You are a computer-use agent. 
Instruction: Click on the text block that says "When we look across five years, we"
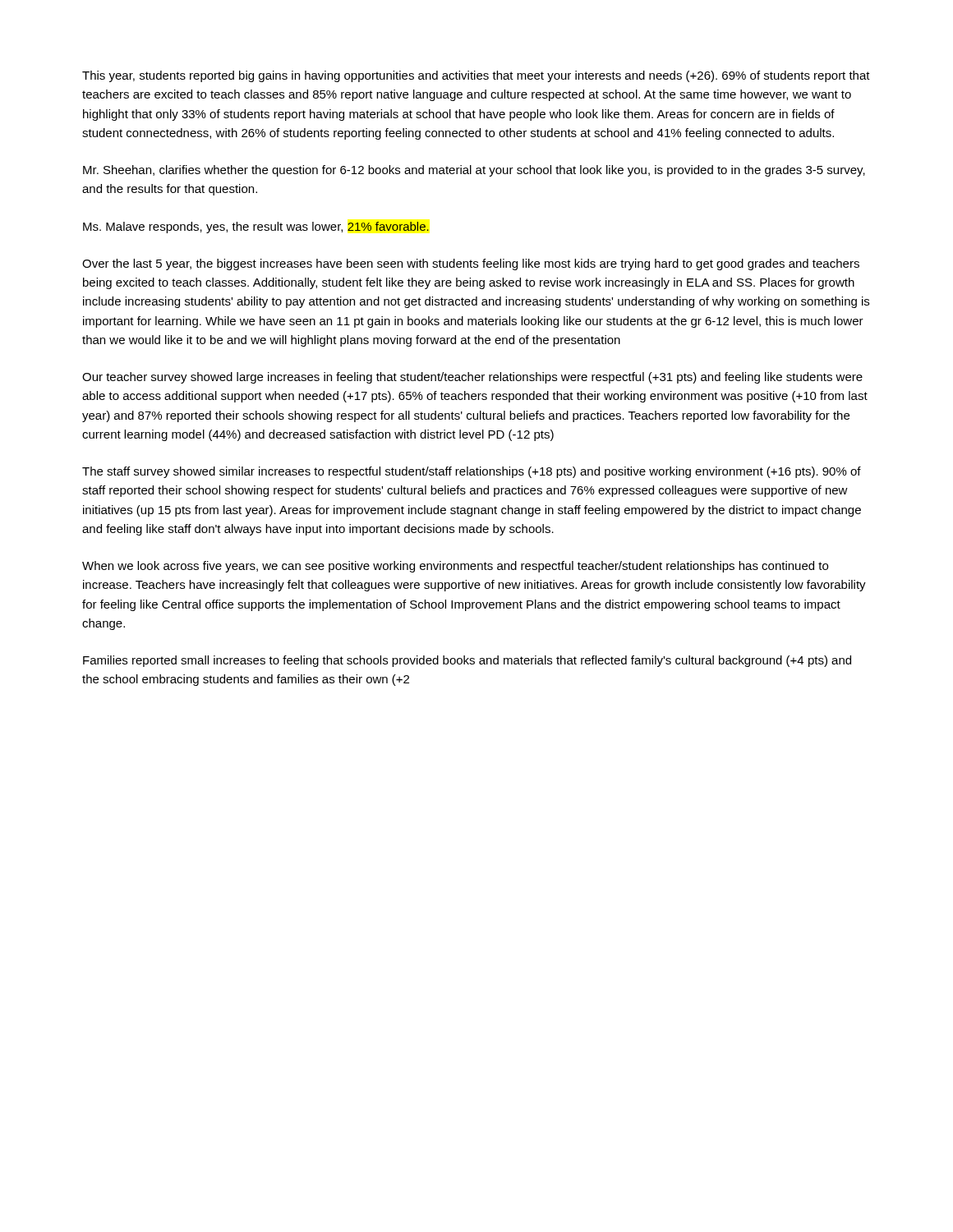474,594
